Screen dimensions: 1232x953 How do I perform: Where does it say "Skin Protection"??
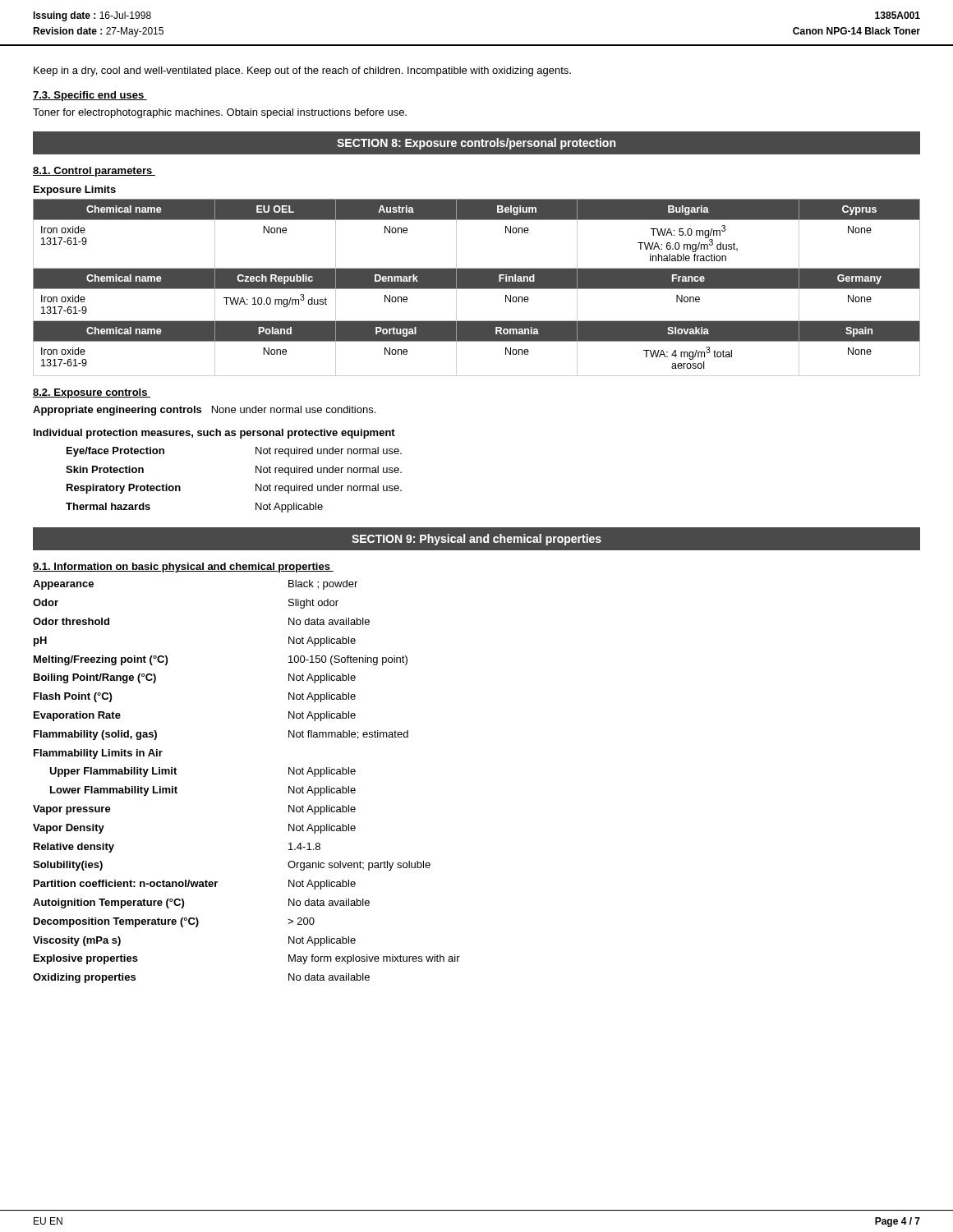point(105,469)
